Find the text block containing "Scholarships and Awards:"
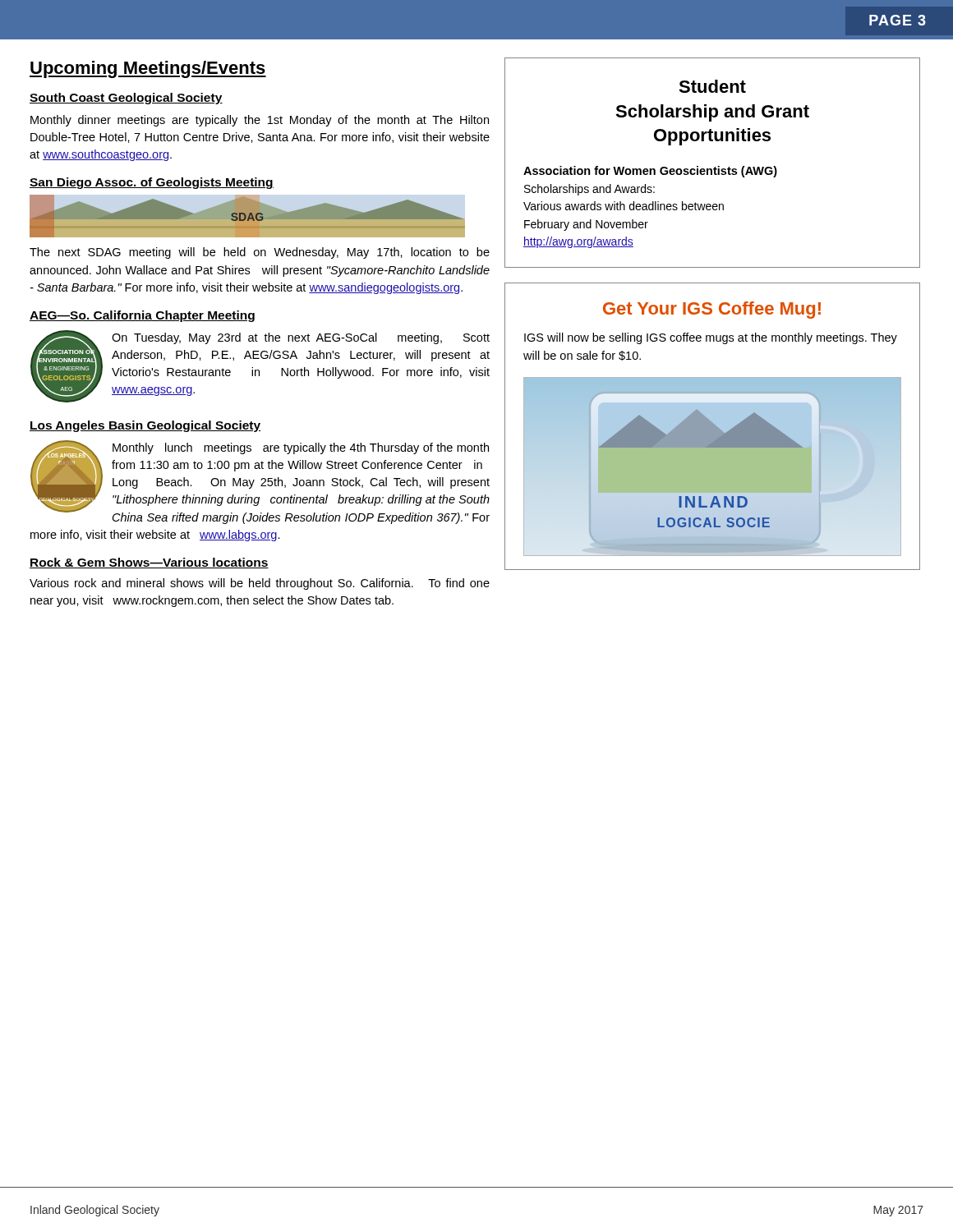The width and height of the screenshot is (953, 1232). tap(624, 215)
